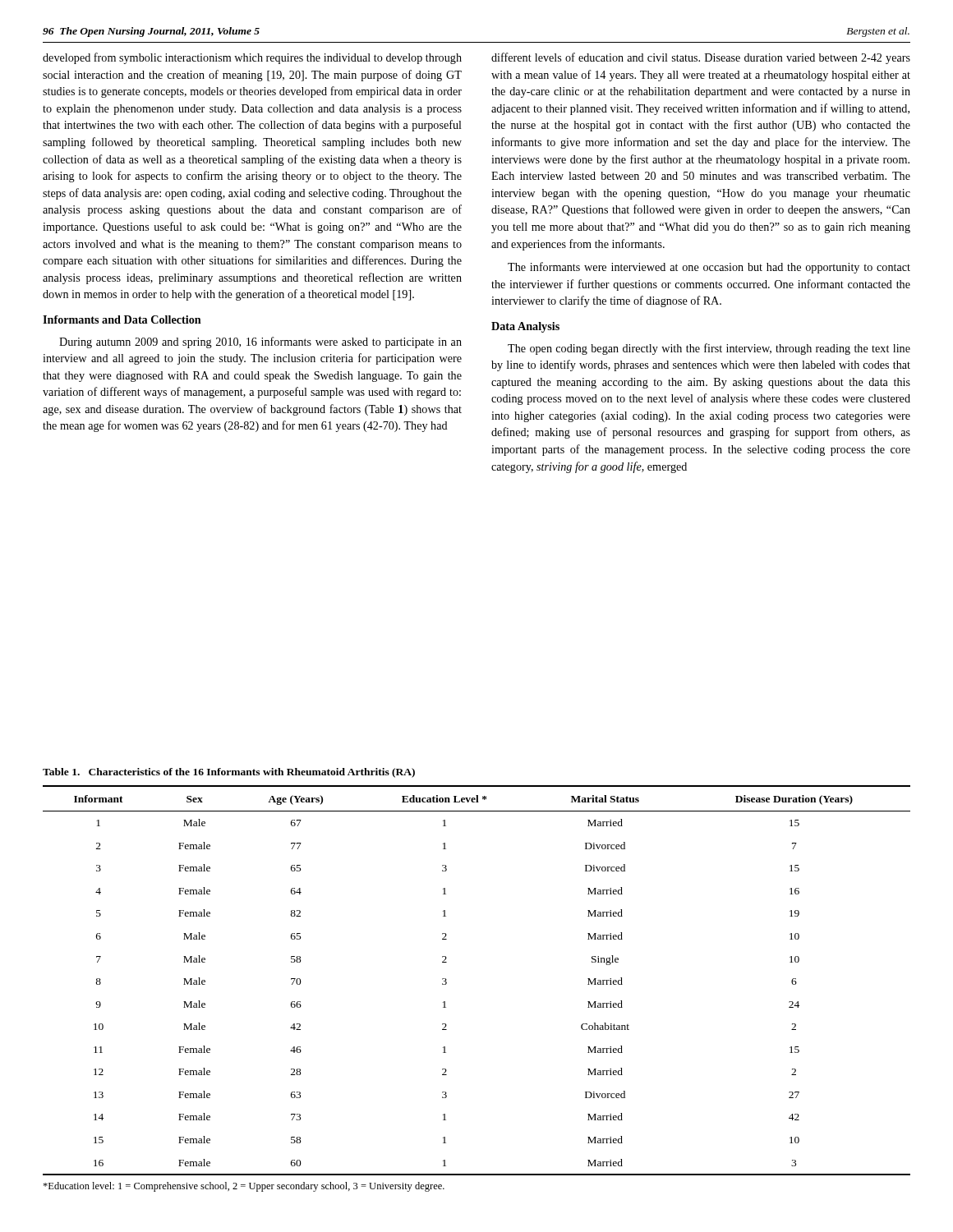Click a table
Screen dimensions: 1232x953
tap(476, 980)
